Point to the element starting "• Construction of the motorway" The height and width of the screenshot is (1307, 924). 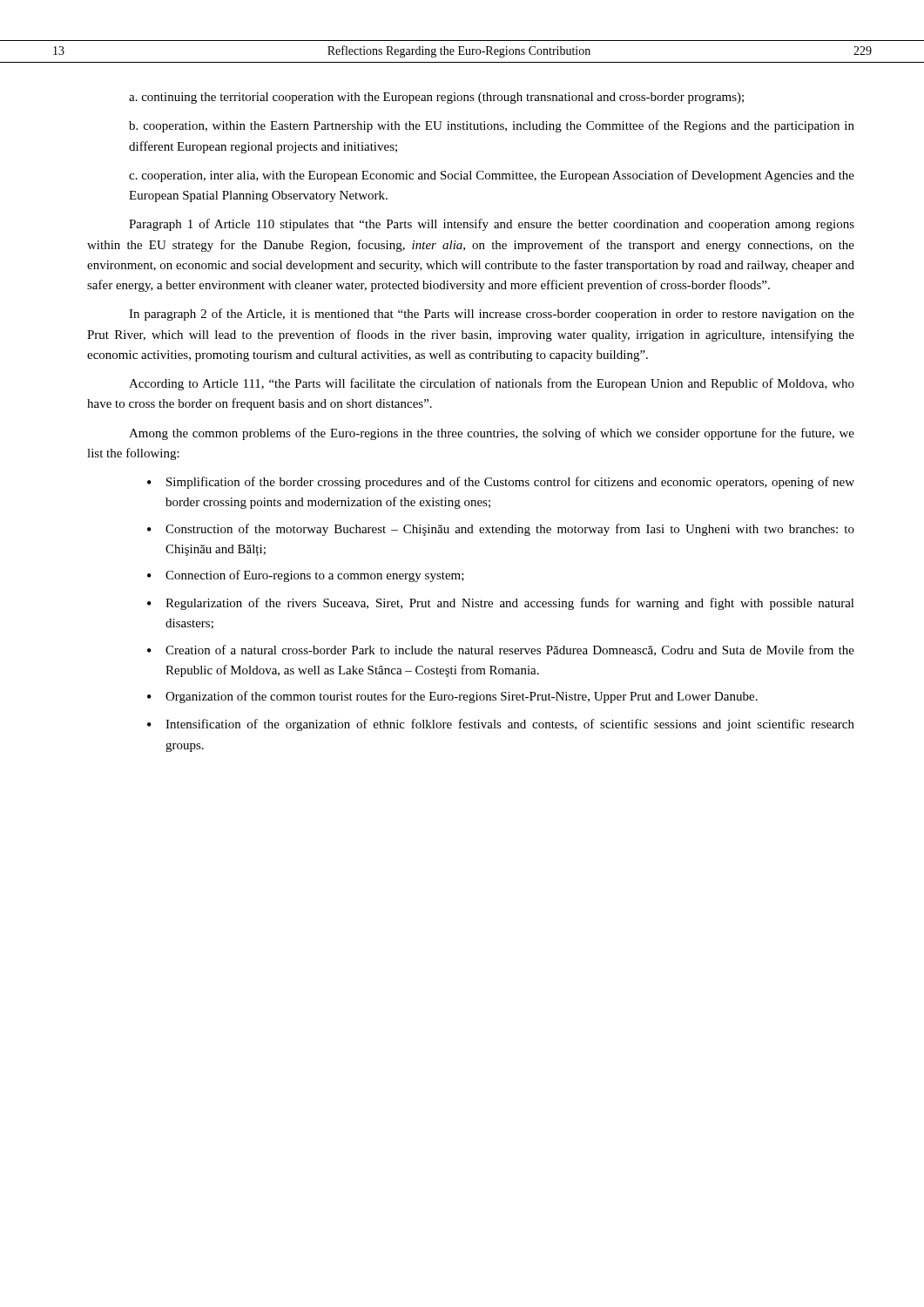point(500,539)
